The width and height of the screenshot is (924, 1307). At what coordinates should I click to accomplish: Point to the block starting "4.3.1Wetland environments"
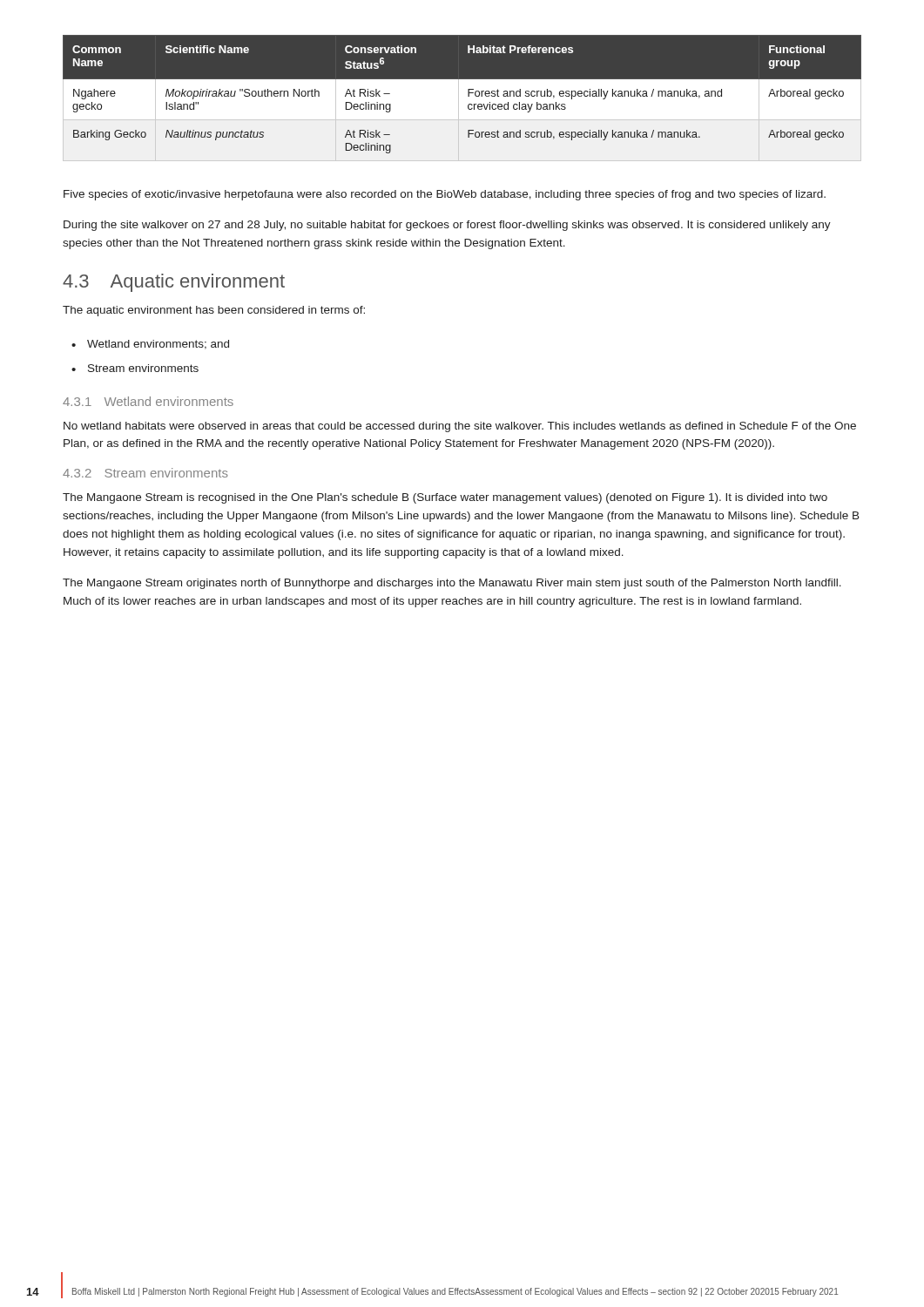click(x=148, y=401)
